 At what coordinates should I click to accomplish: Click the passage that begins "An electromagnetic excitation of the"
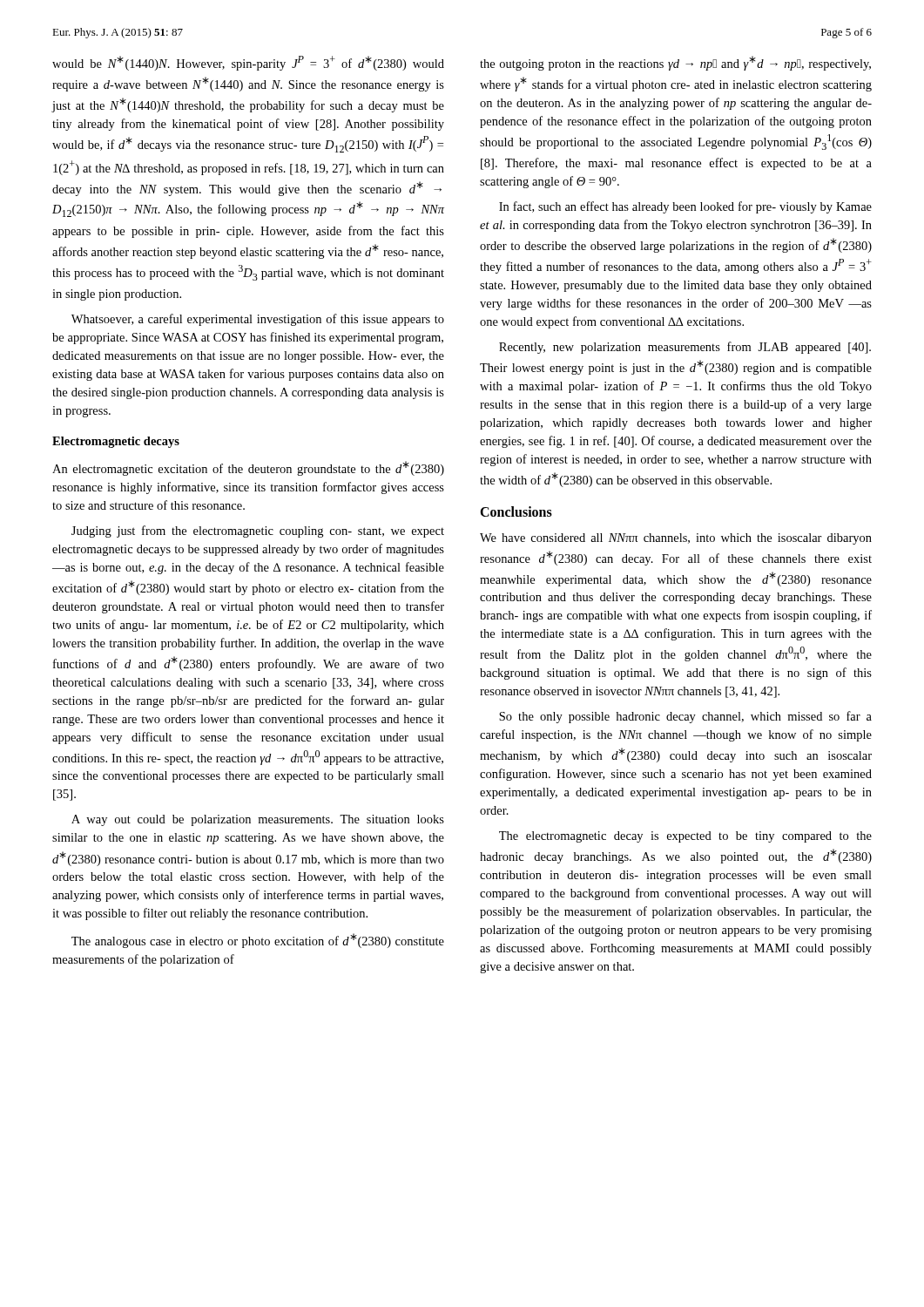(248, 486)
